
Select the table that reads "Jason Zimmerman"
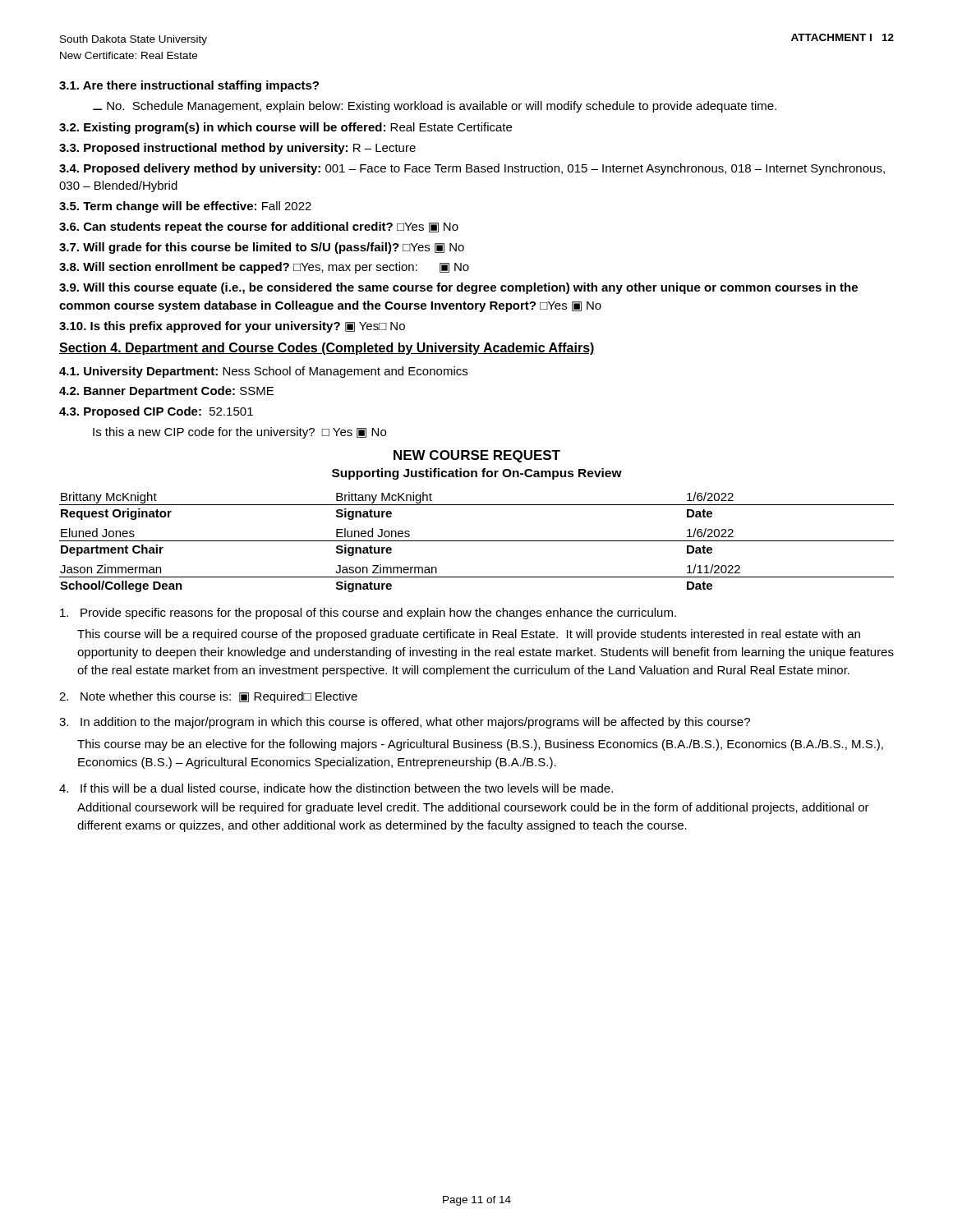tap(476, 542)
